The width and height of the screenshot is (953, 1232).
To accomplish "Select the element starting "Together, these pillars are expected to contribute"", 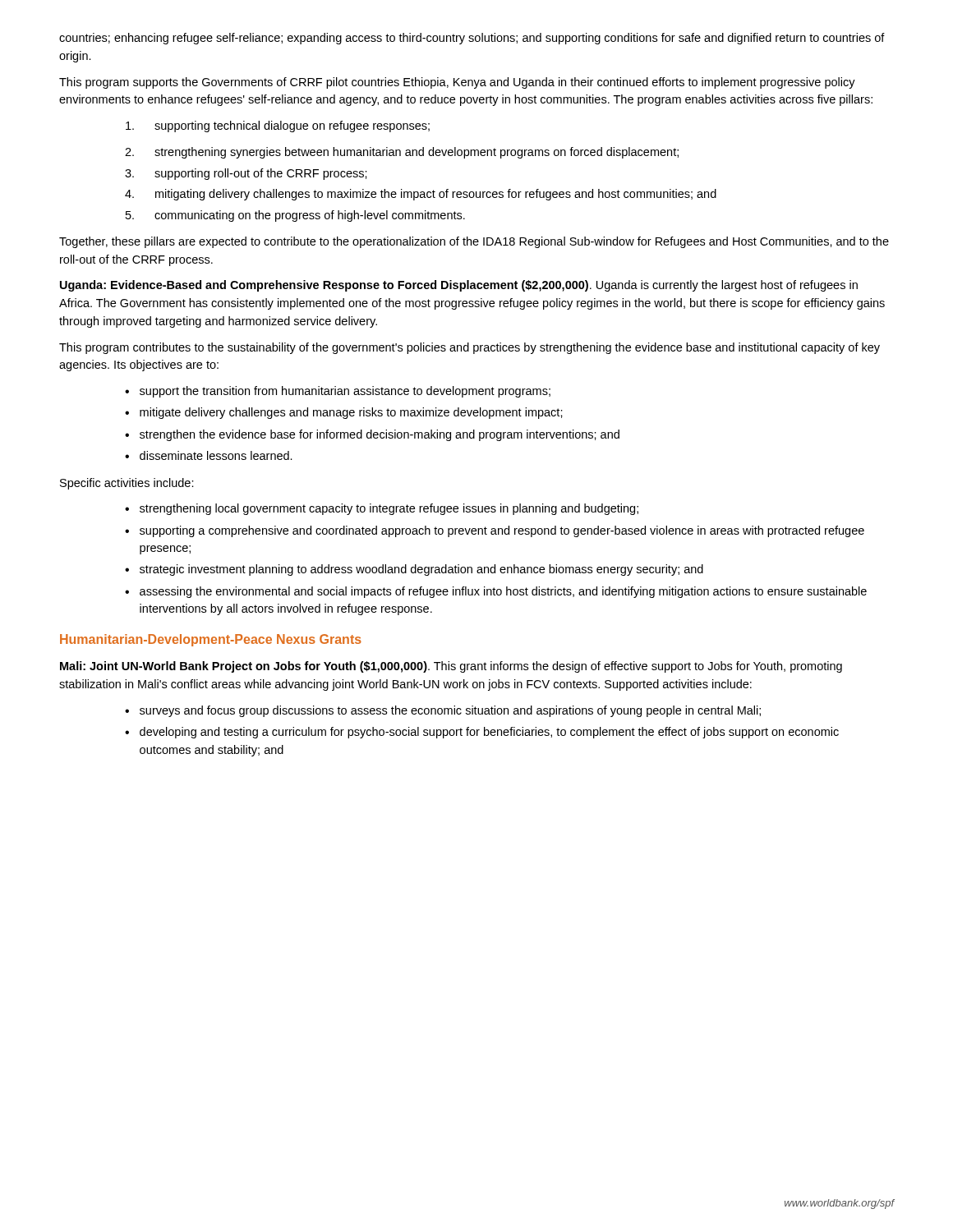I will (x=476, y=251).
